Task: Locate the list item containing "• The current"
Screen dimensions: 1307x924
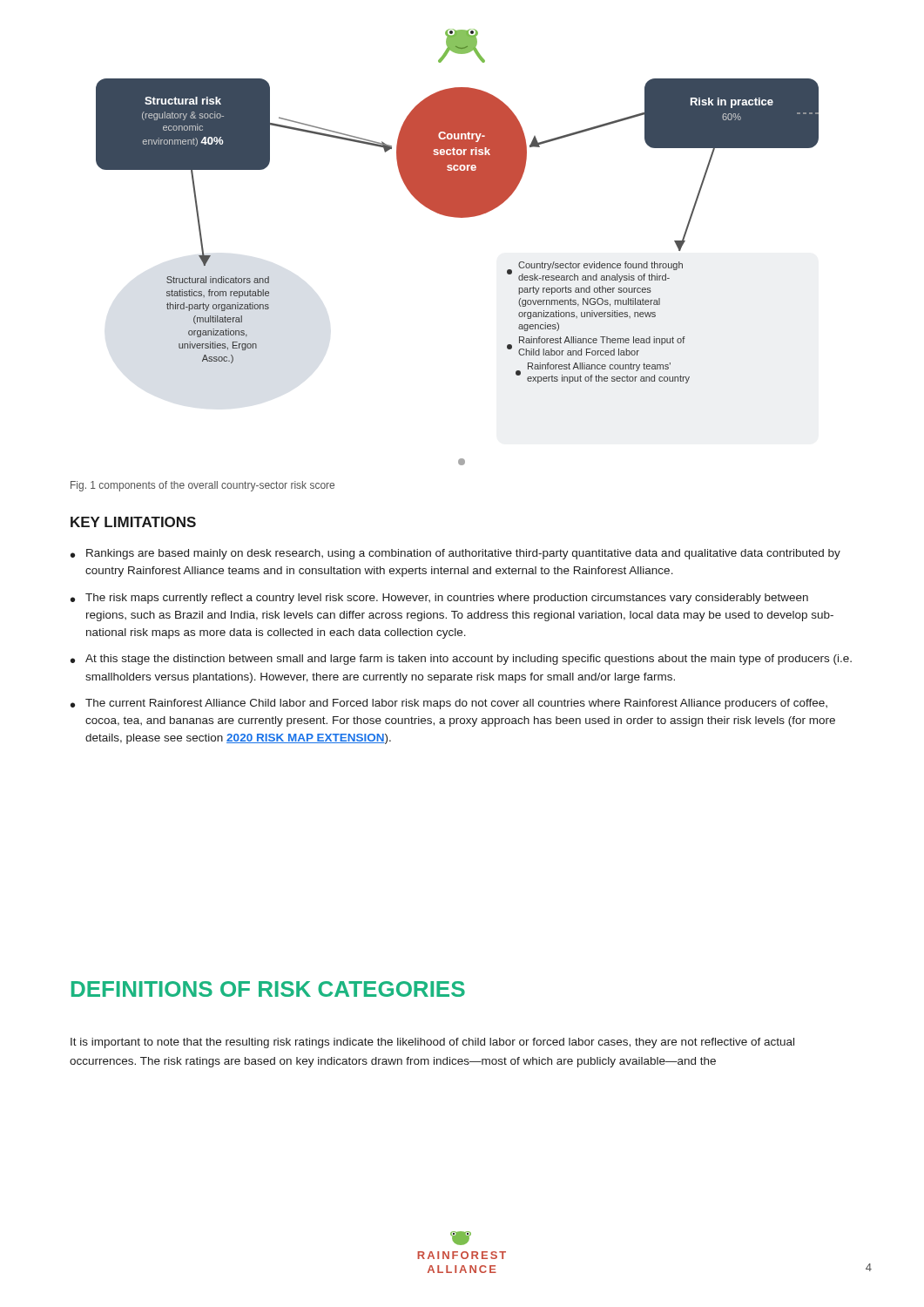Action: 462,721
